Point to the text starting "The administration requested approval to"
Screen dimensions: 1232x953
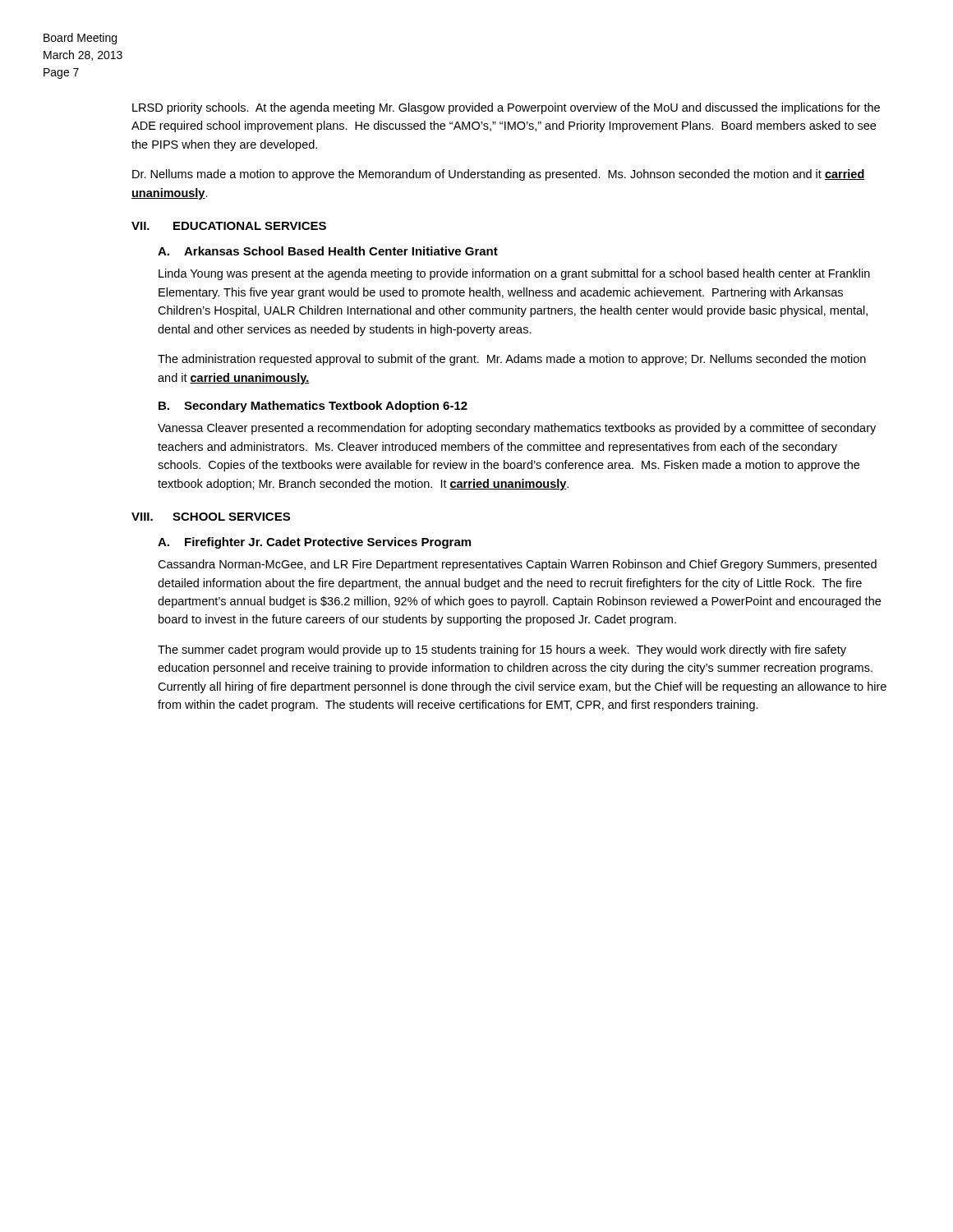[x=512, y=368]
